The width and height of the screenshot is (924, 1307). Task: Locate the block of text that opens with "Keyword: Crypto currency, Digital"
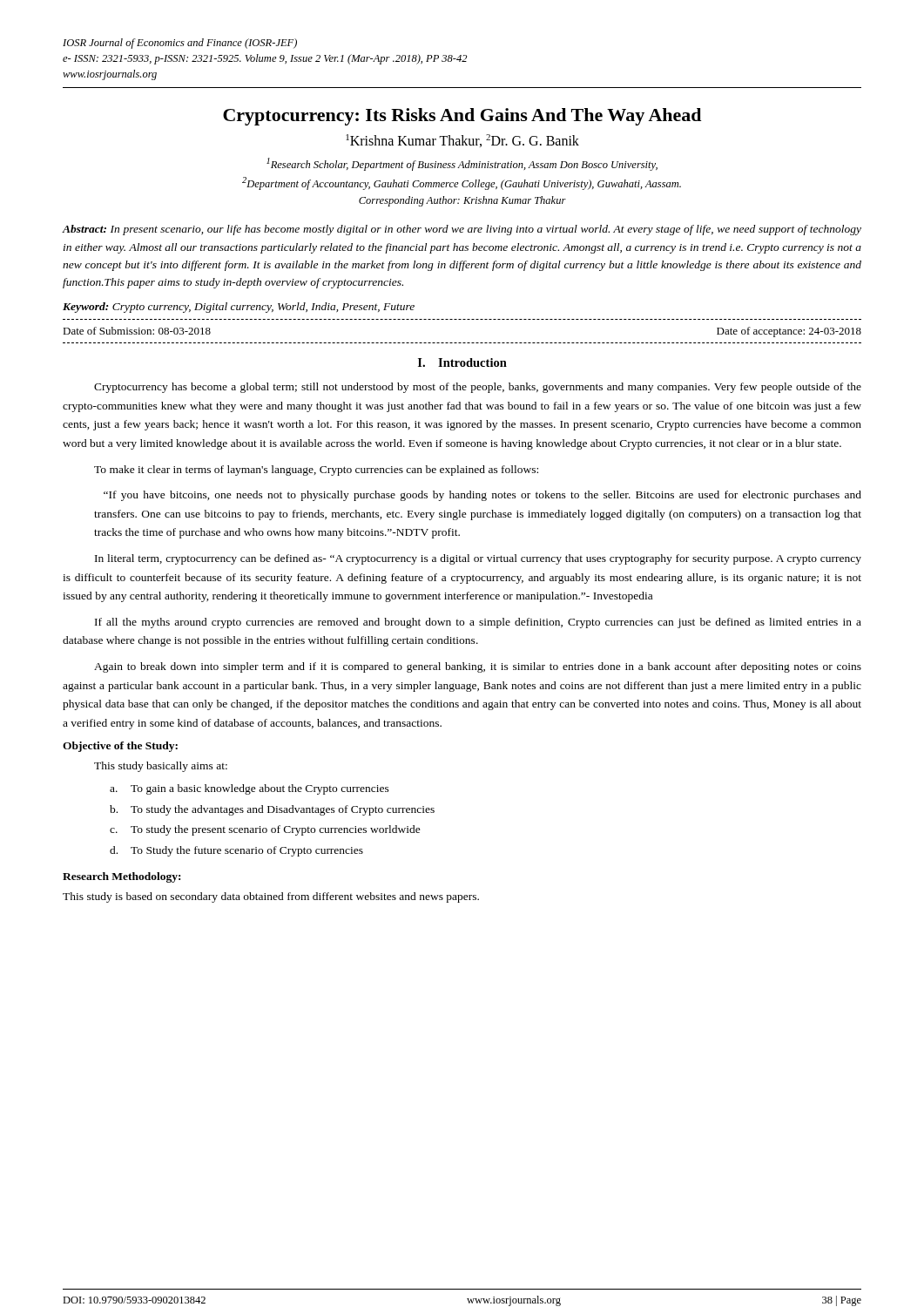(x=239, y=306)
